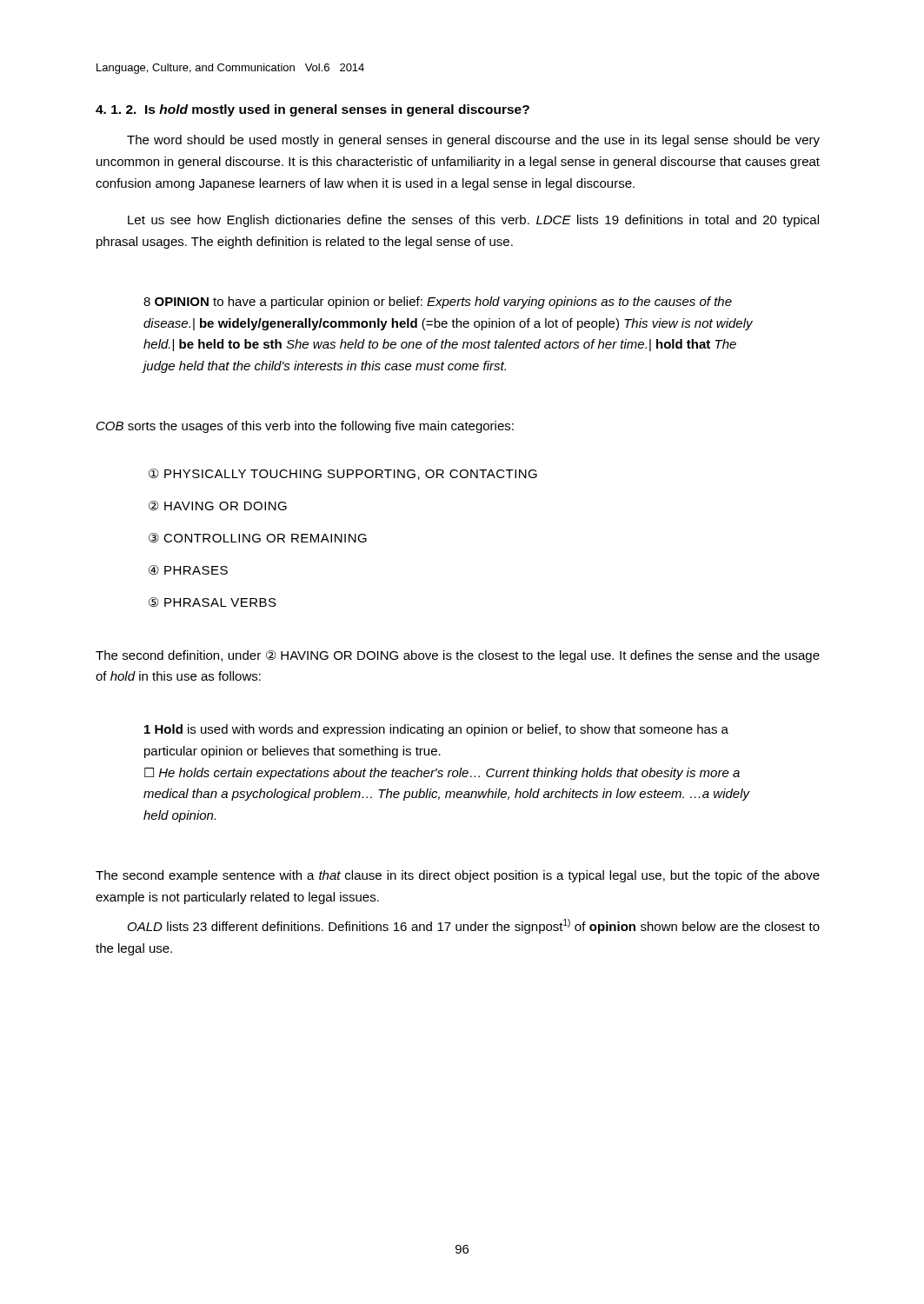Point to the passage starting "The second definition, under ② HAVING OR DOING"
Screen dimensions: 1304x924
[x=458, y=665]
